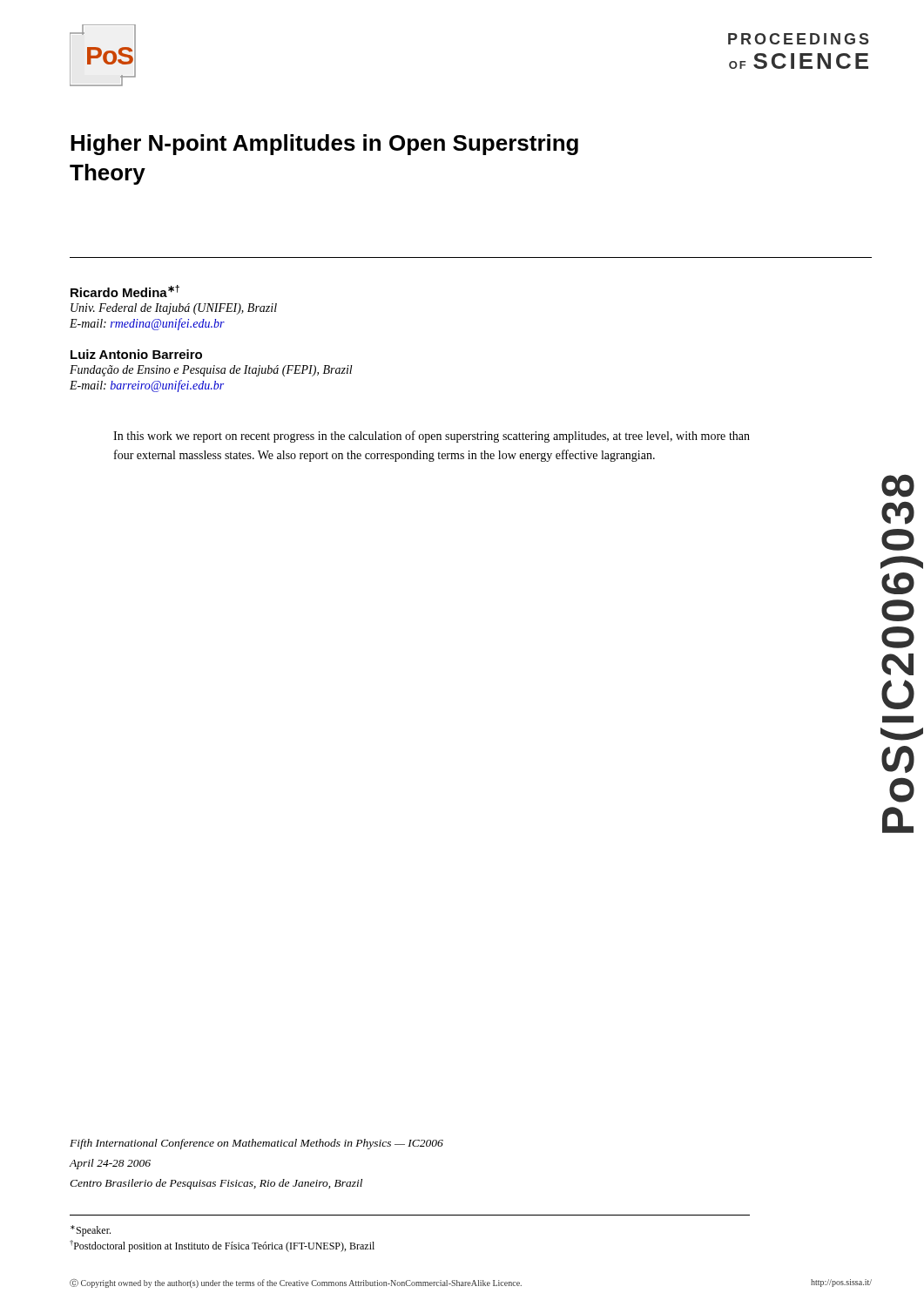Viewport: 924px width, 1307px height.
Task: Point to the passage starting "In this work we"
Action: point(432,446)
